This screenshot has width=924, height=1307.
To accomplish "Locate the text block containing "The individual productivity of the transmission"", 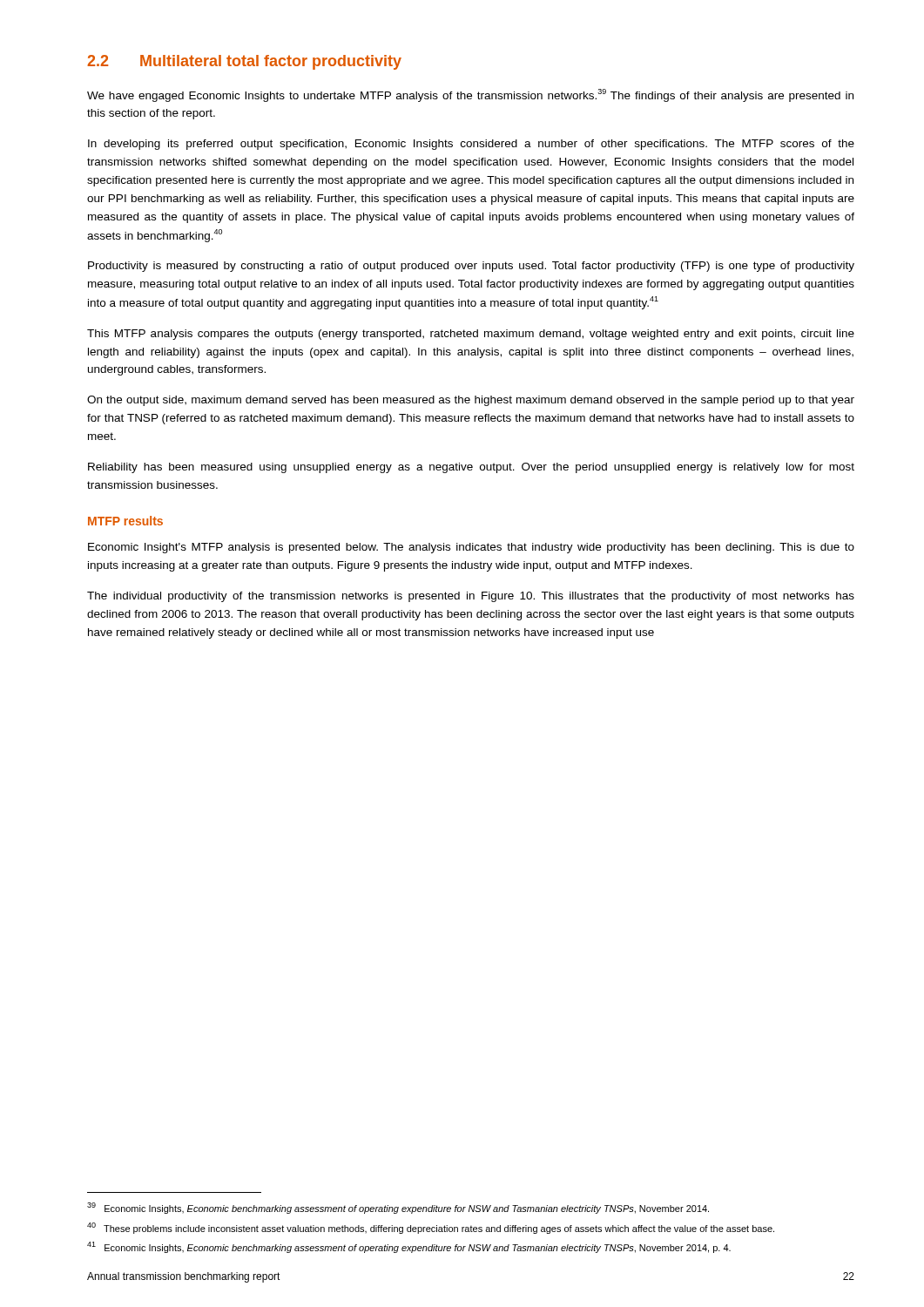I will pos(471,614).
